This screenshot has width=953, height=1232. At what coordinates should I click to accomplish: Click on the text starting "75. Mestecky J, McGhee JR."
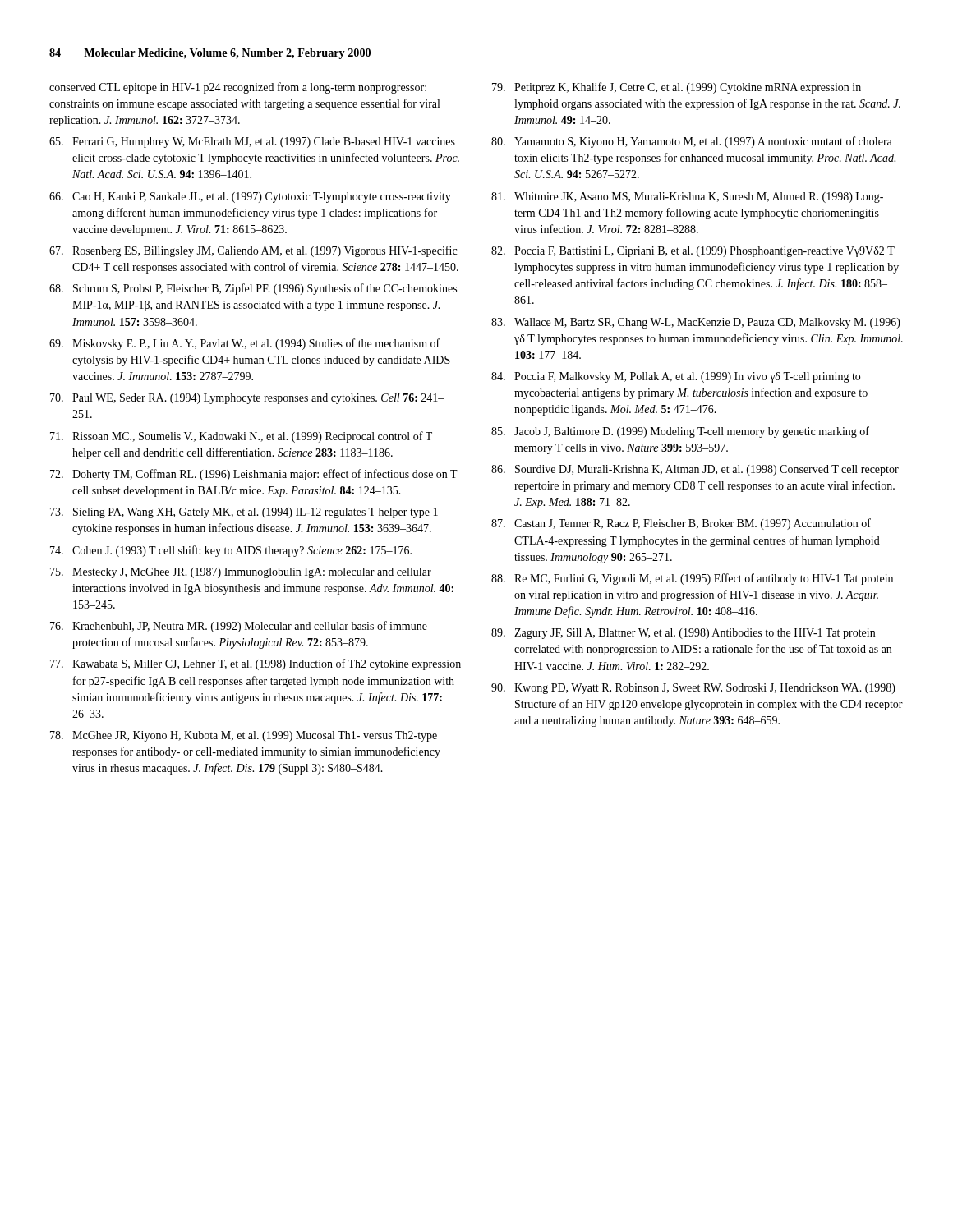[x=255, y=589]
